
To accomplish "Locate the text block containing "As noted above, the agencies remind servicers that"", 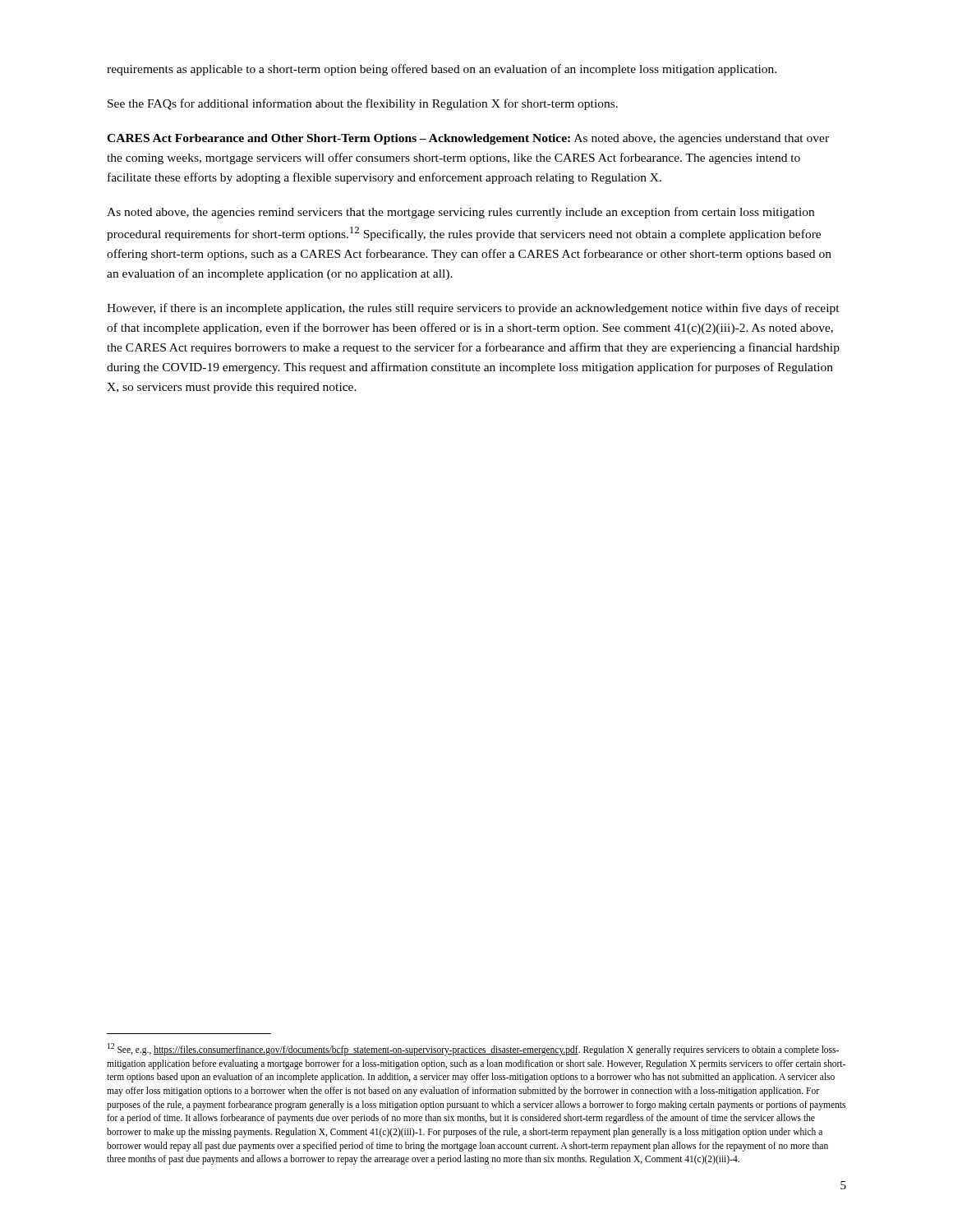I will click(469, 242).
